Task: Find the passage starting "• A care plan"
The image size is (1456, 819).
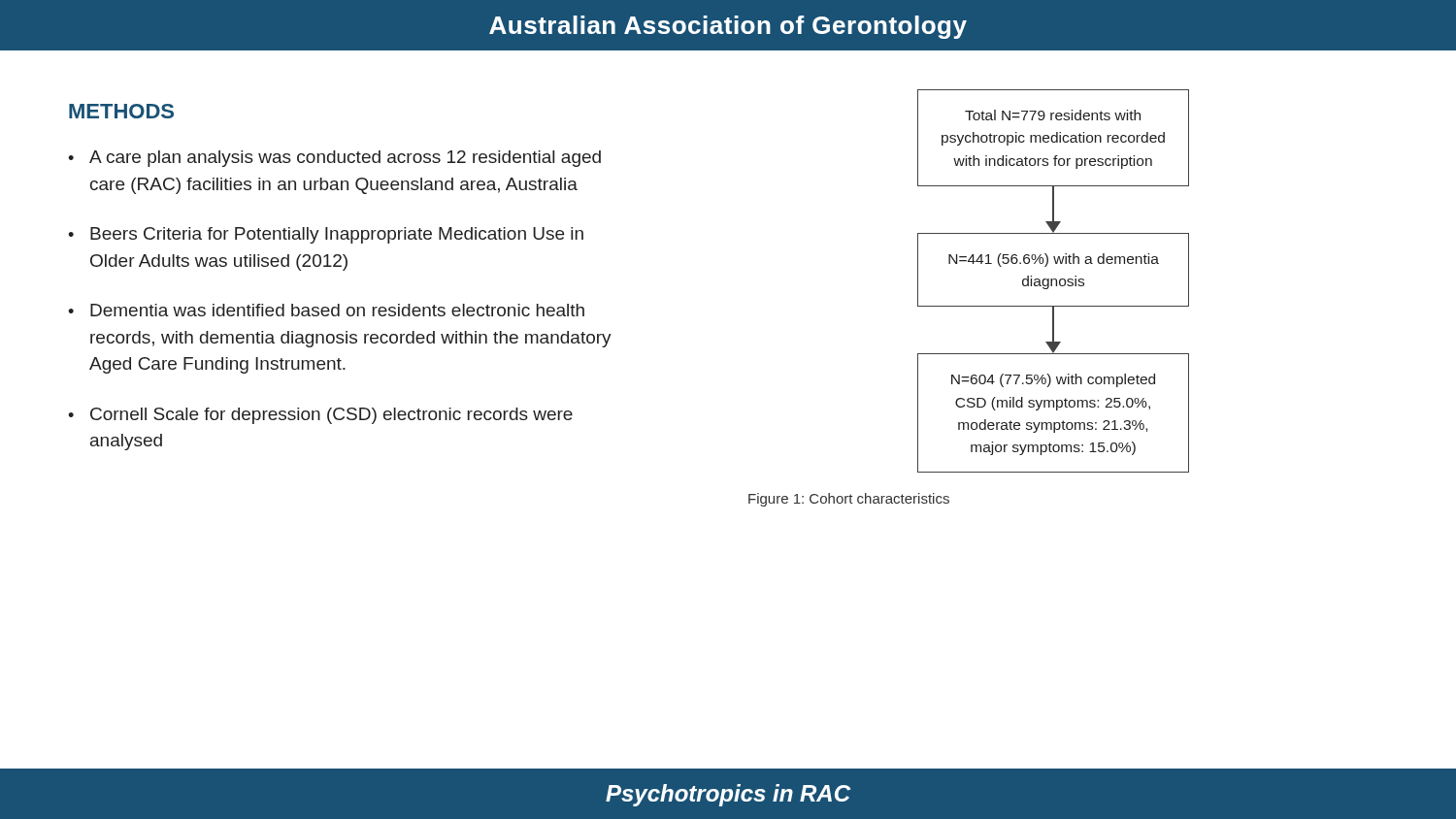Action: tap(349, 170)
